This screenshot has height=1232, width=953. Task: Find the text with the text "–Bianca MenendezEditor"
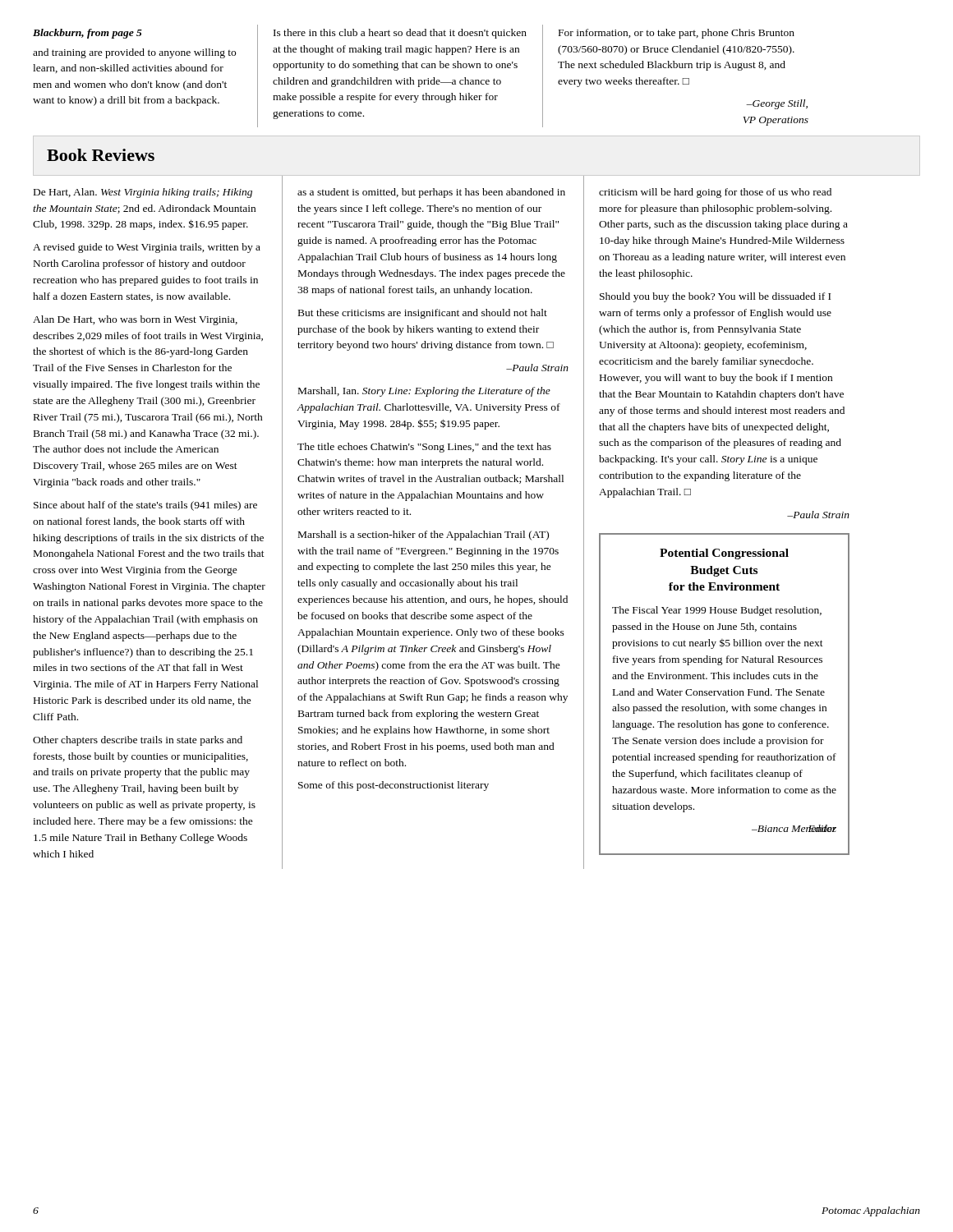794,828
